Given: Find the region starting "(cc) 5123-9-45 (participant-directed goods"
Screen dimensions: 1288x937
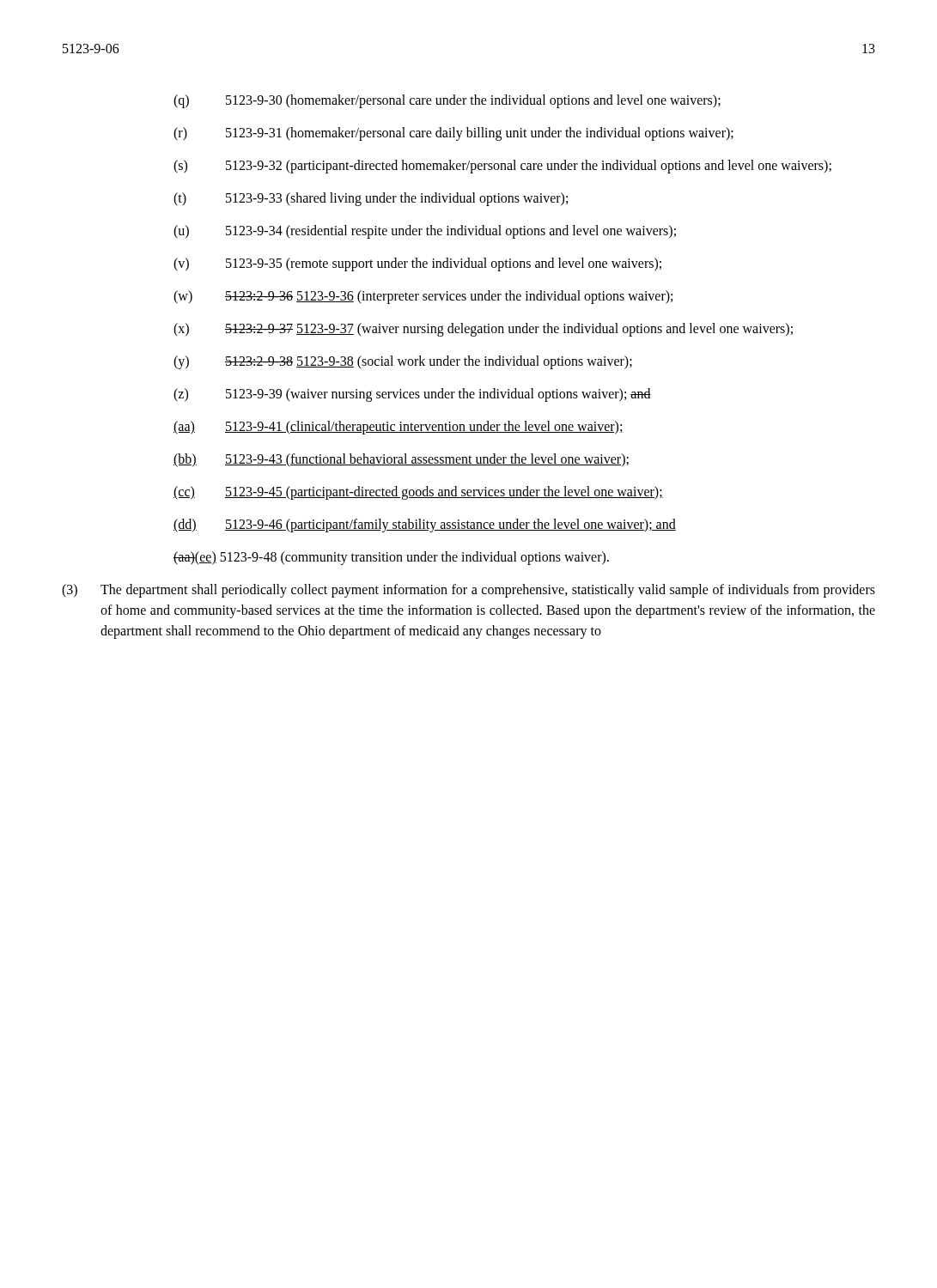Looking at the screenshot, I should pyautogui.click(x=524, y=492).
